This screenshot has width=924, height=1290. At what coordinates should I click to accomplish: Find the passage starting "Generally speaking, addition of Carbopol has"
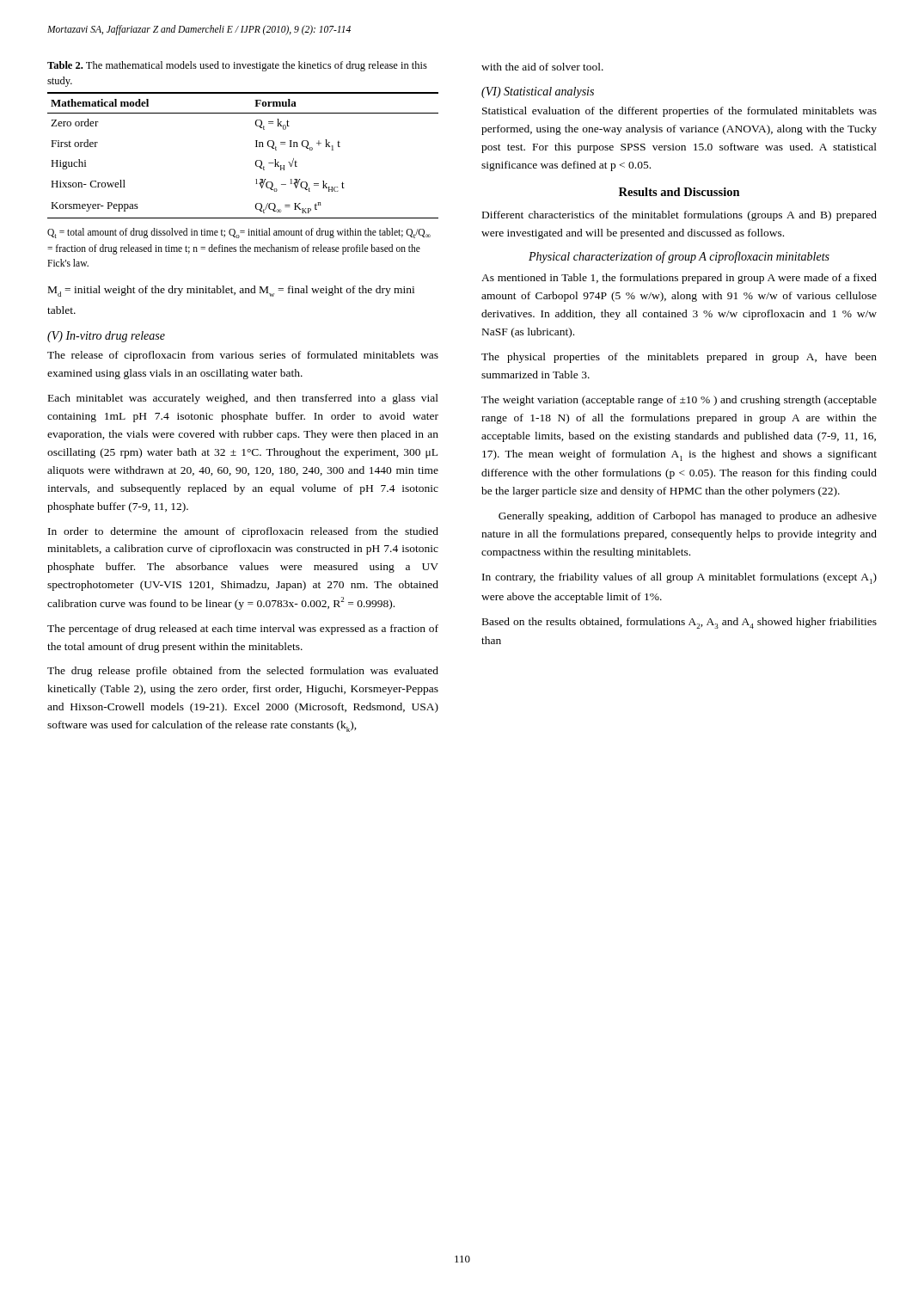[679, 534]
